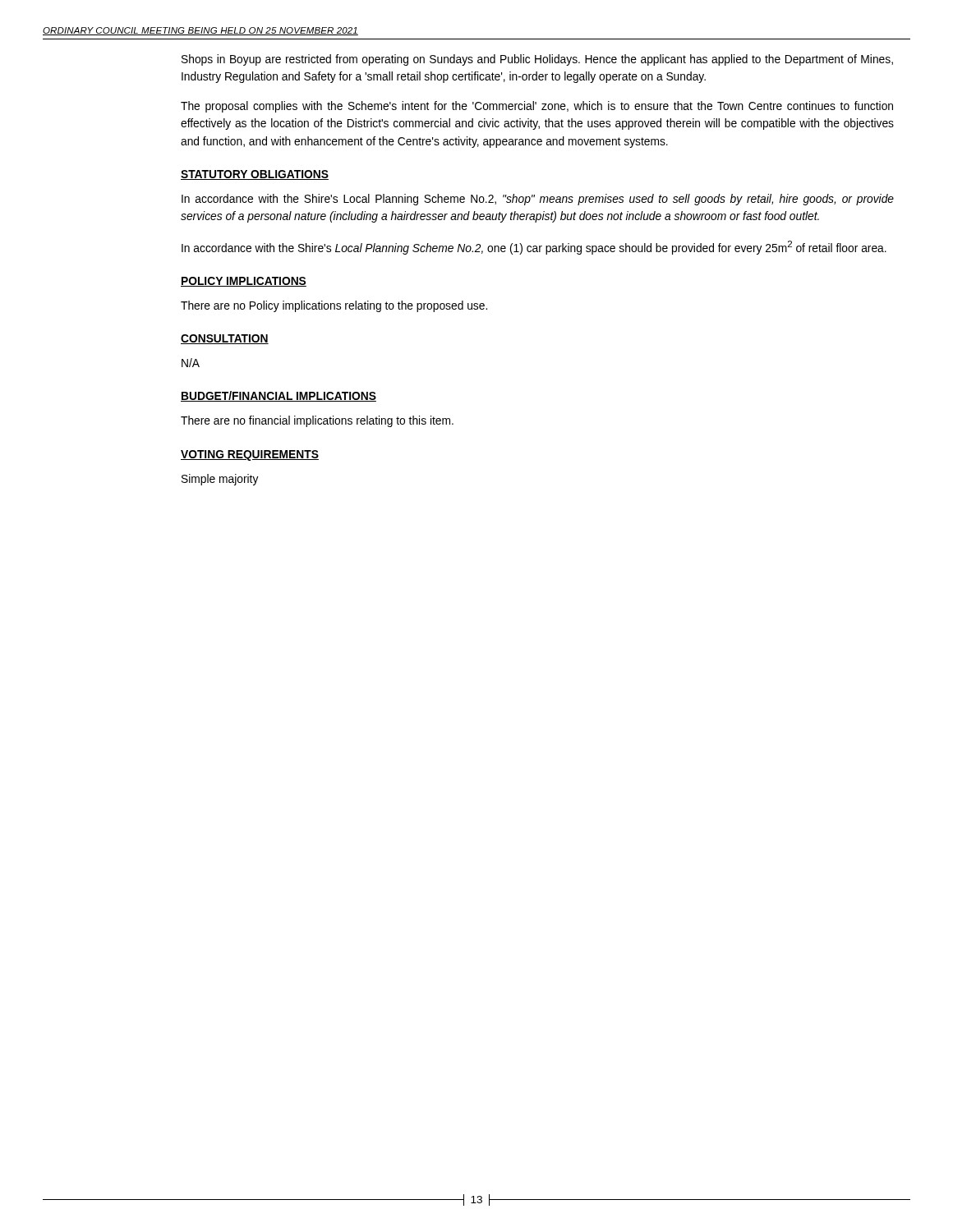Find the block on this page that starts "Shops in Boyup are"
Image resolution: width=953 pixels, height=1232 pixels.
click(x=537, y=68)
